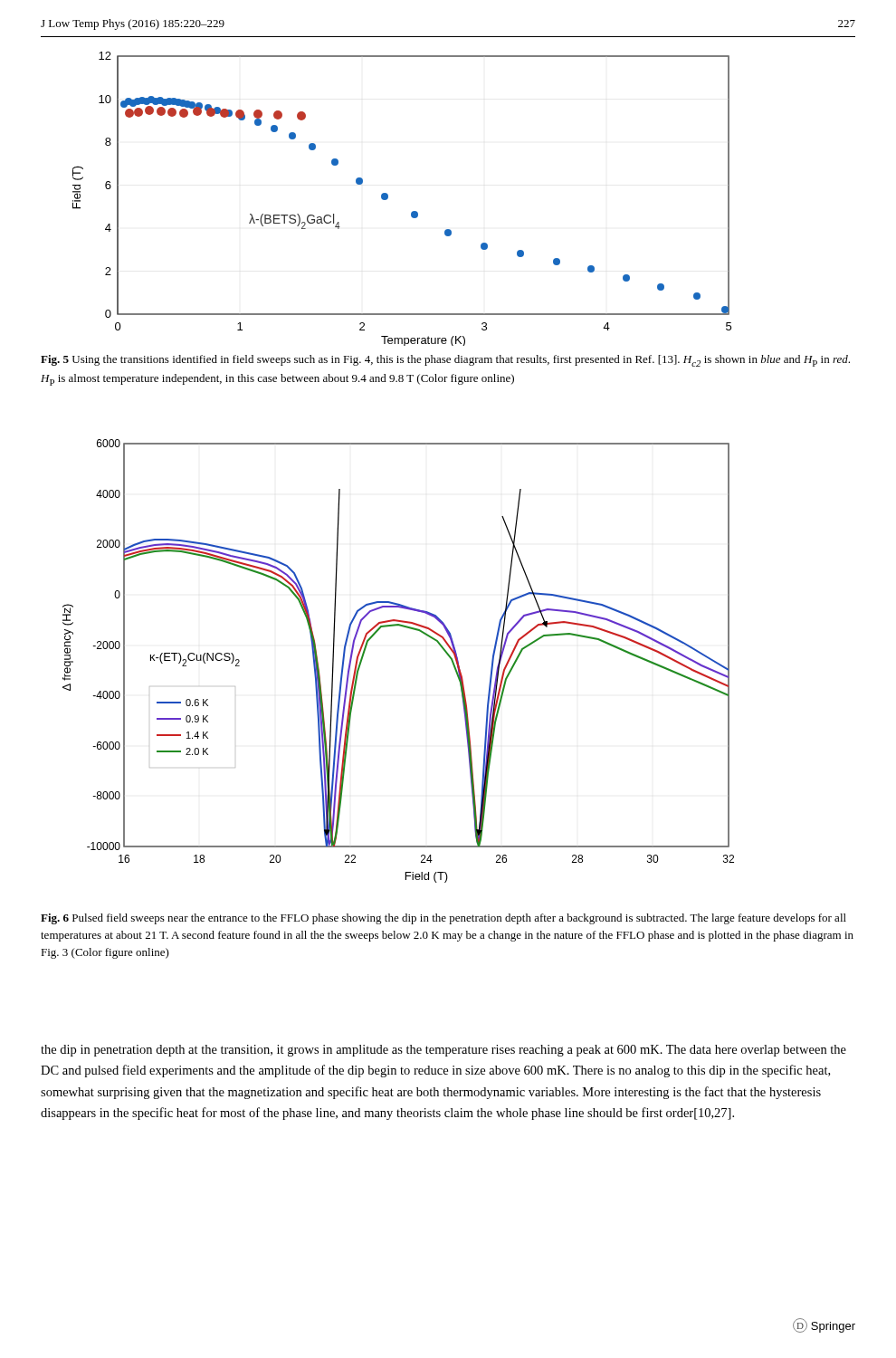Find the line chart
Viewport: 896px width, 1358px height.
point(403,670)
